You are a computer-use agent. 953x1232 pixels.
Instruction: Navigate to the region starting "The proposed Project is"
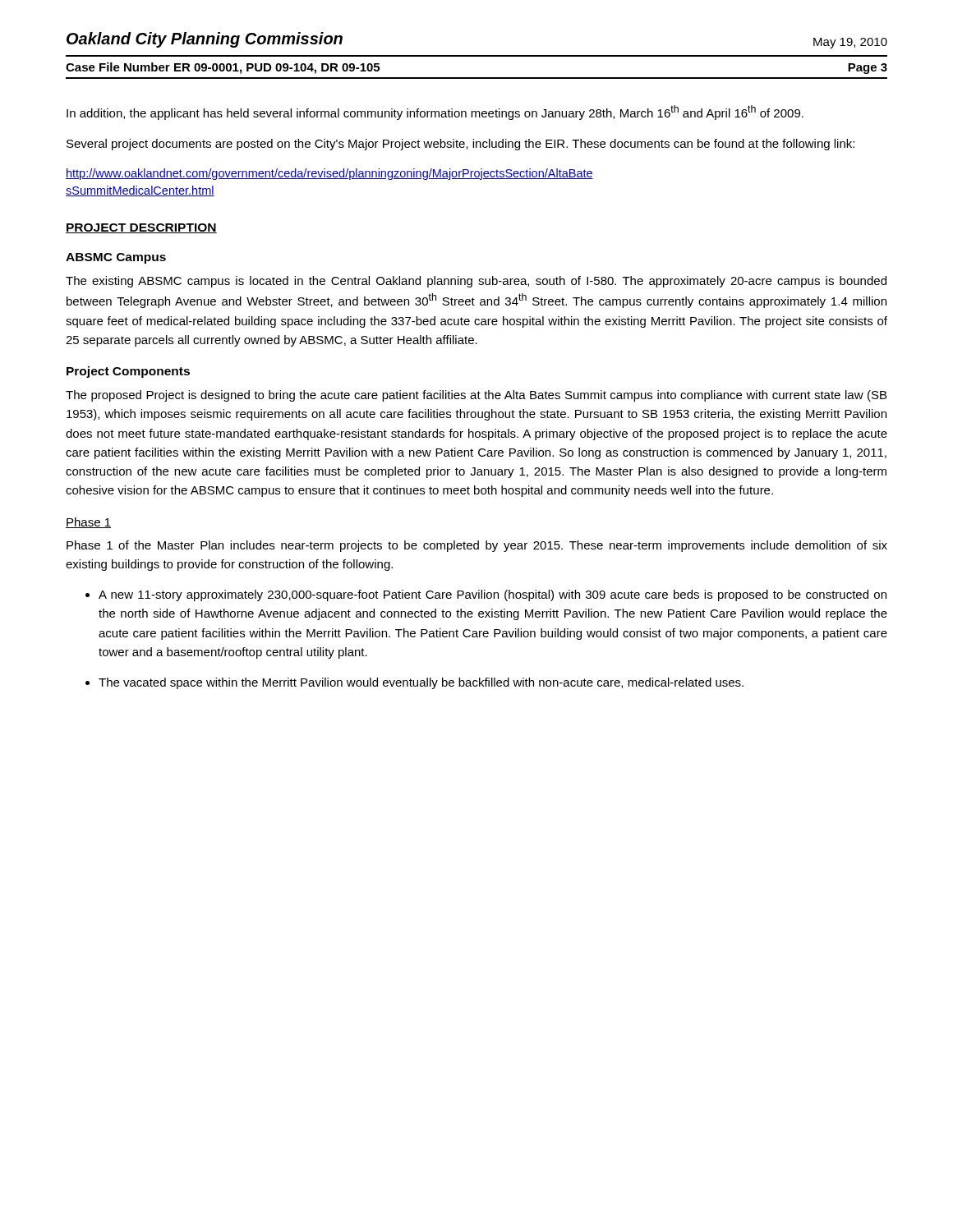tap(476, 442)
